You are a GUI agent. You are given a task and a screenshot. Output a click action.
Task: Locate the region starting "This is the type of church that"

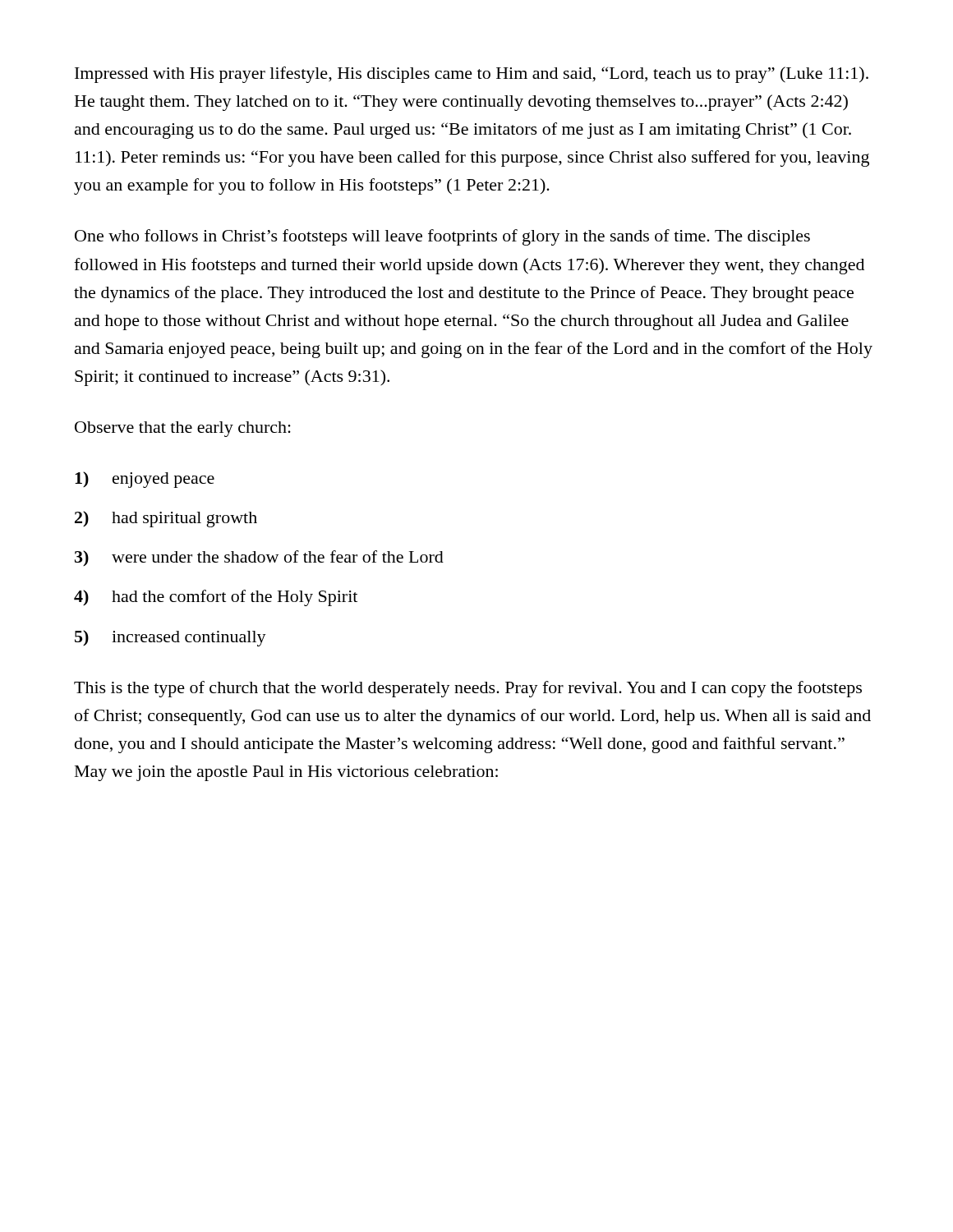(x=472, y=729)
